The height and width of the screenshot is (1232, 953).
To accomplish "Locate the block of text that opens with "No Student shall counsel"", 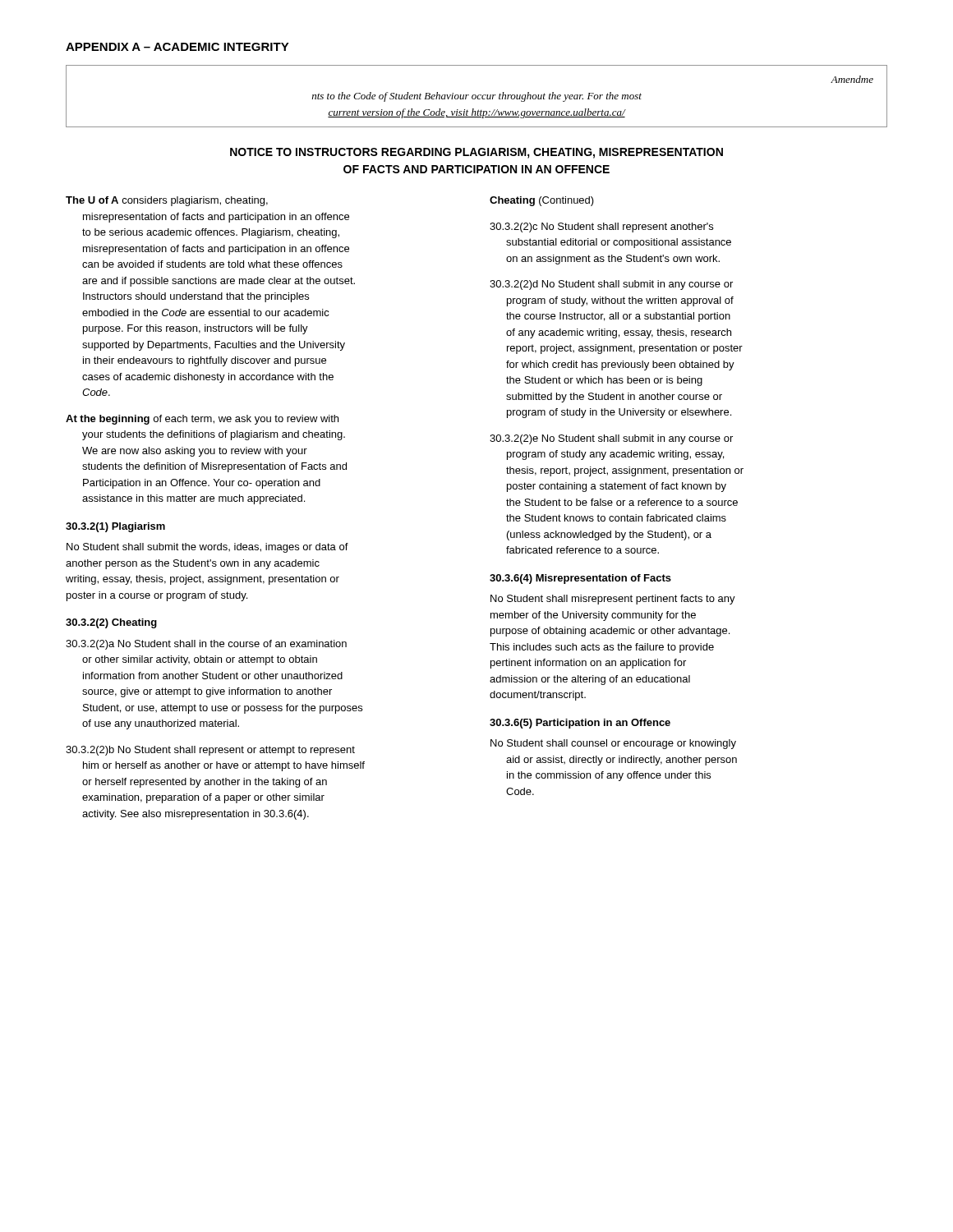I will 688,768.
